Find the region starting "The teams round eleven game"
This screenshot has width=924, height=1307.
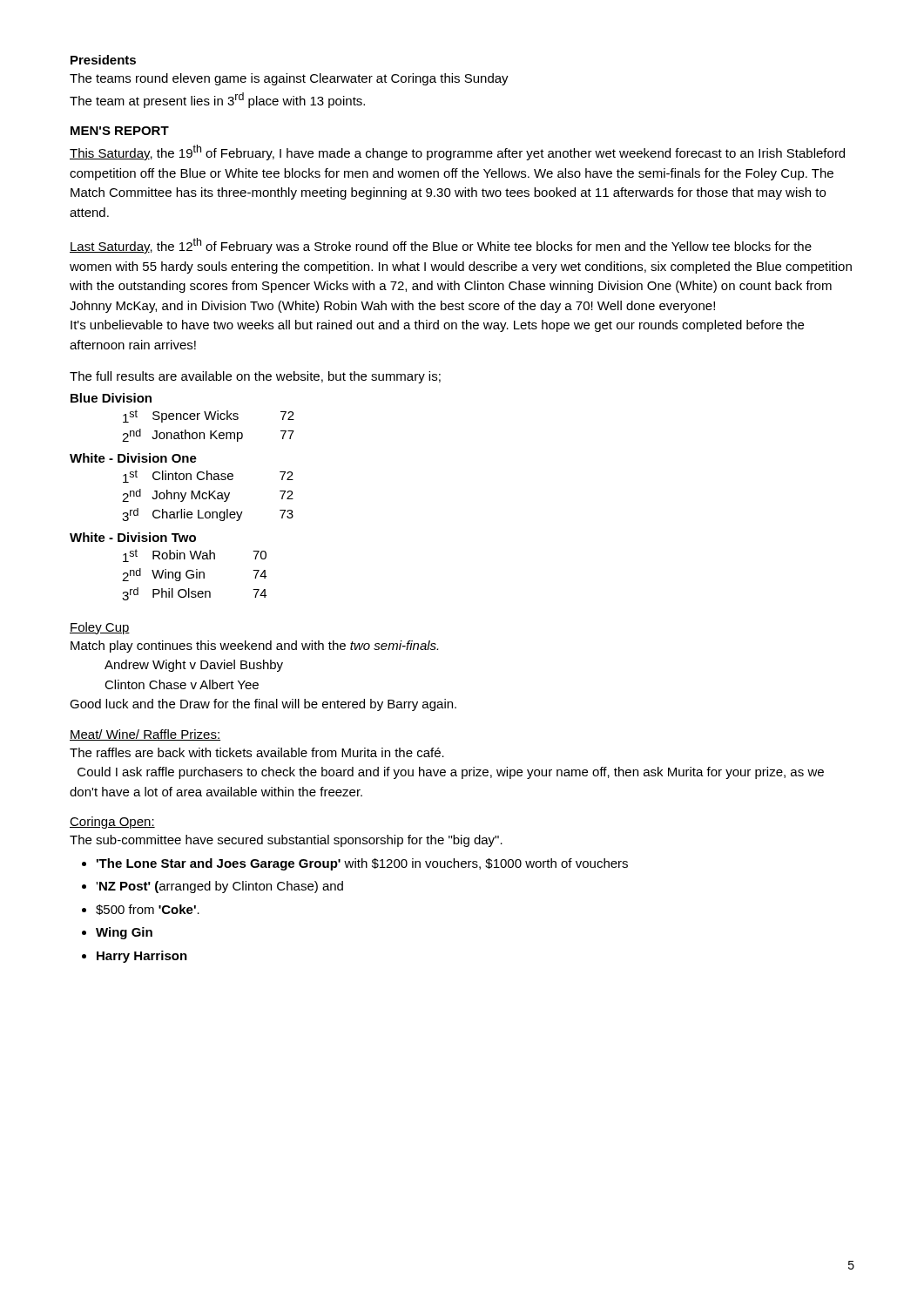click(289, 89)
